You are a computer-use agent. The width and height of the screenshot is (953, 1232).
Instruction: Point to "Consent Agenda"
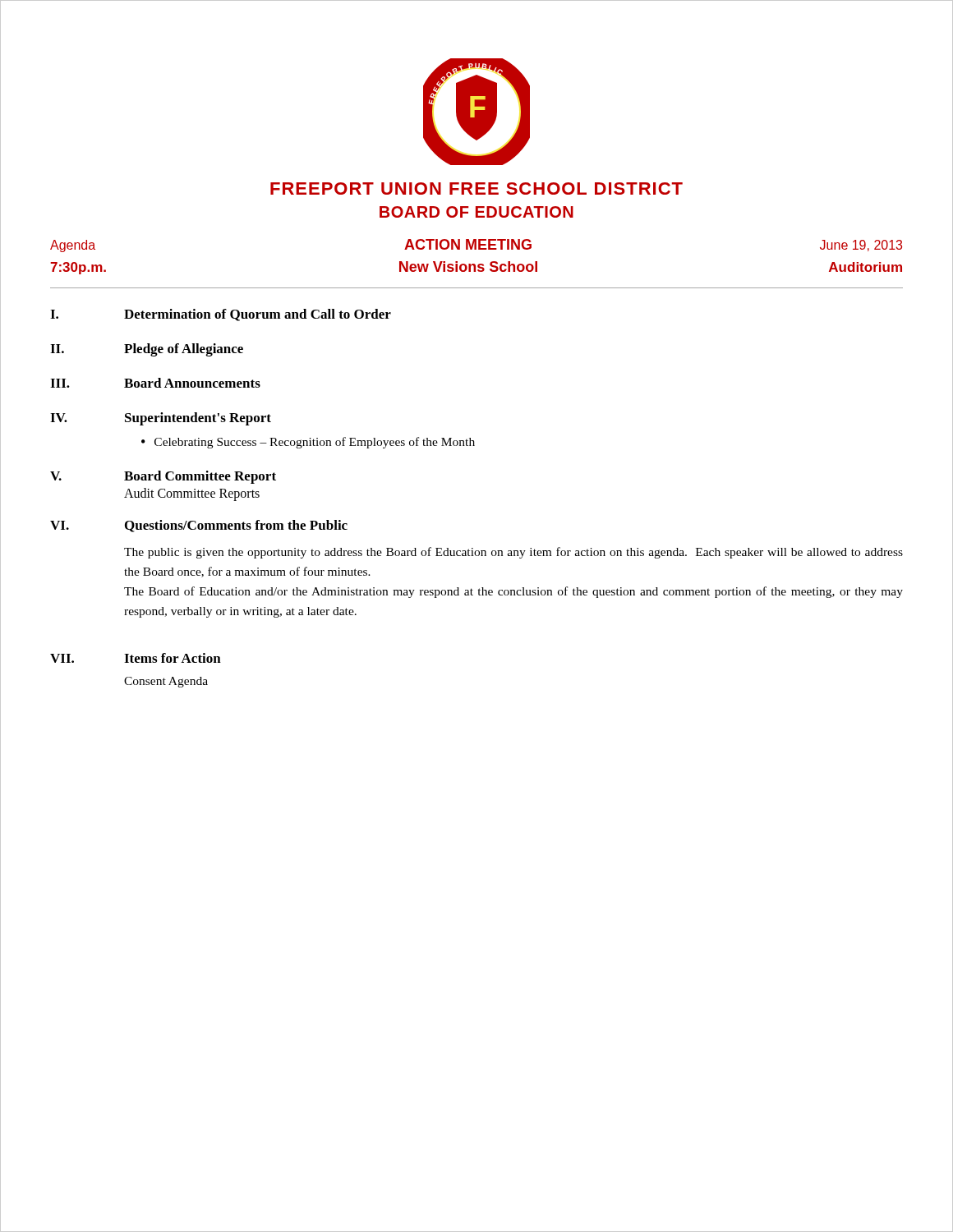pos(166,681)
